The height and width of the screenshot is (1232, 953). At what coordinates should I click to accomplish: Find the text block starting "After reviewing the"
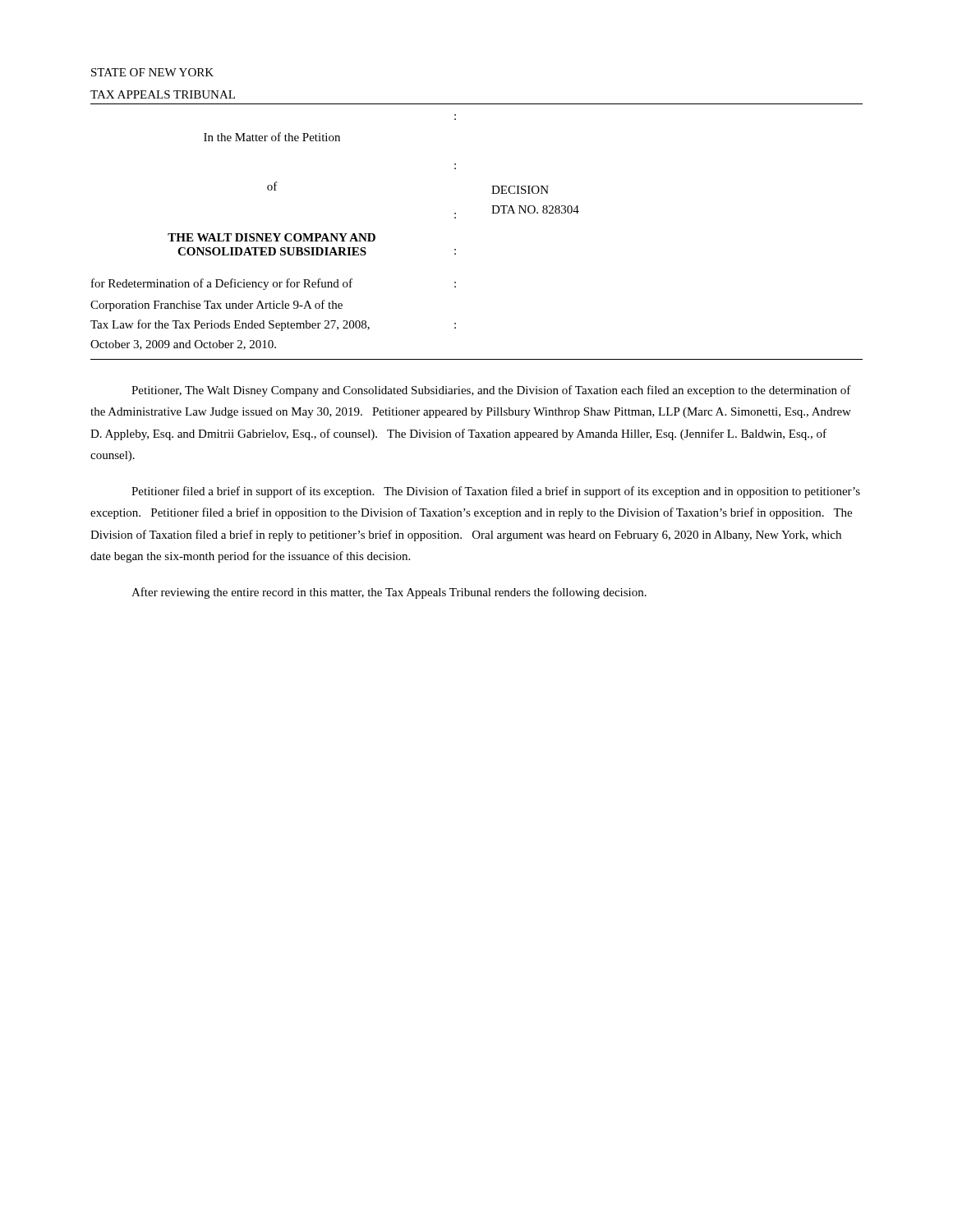pyautogui.click(x=389, y=592)
